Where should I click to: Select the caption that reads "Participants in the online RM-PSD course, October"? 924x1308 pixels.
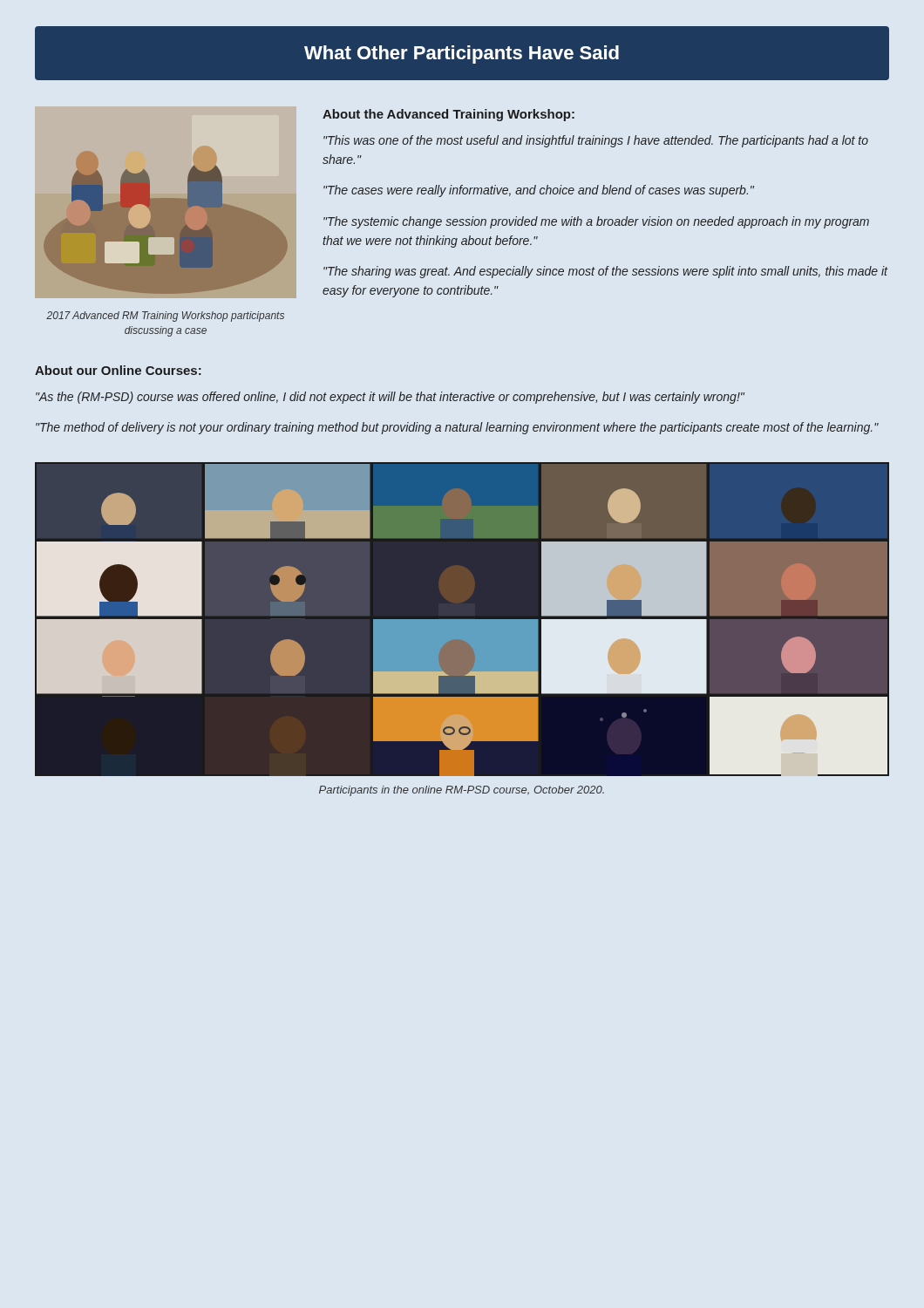(462, 790)
